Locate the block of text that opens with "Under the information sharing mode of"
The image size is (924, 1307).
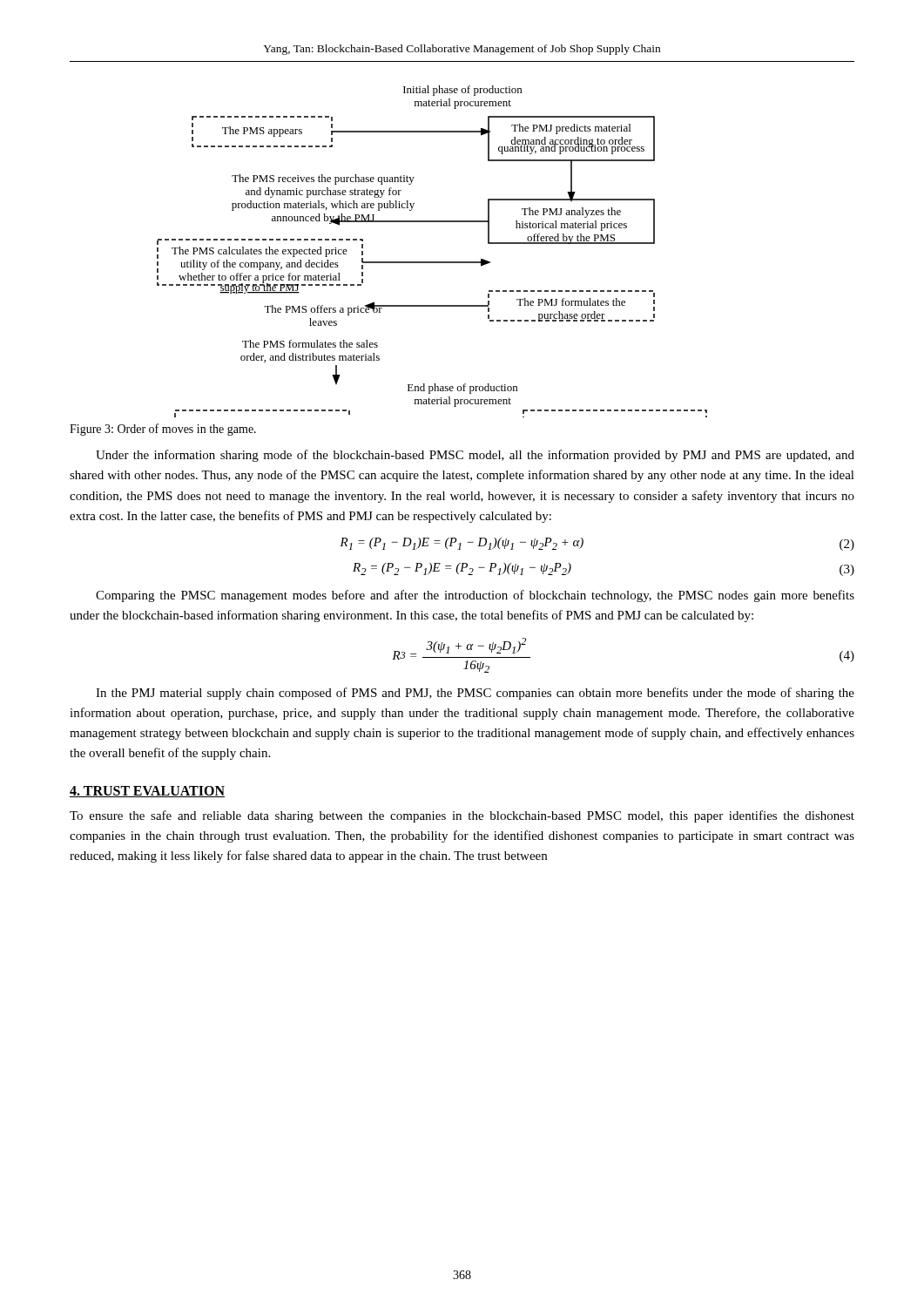click(462, 485)
